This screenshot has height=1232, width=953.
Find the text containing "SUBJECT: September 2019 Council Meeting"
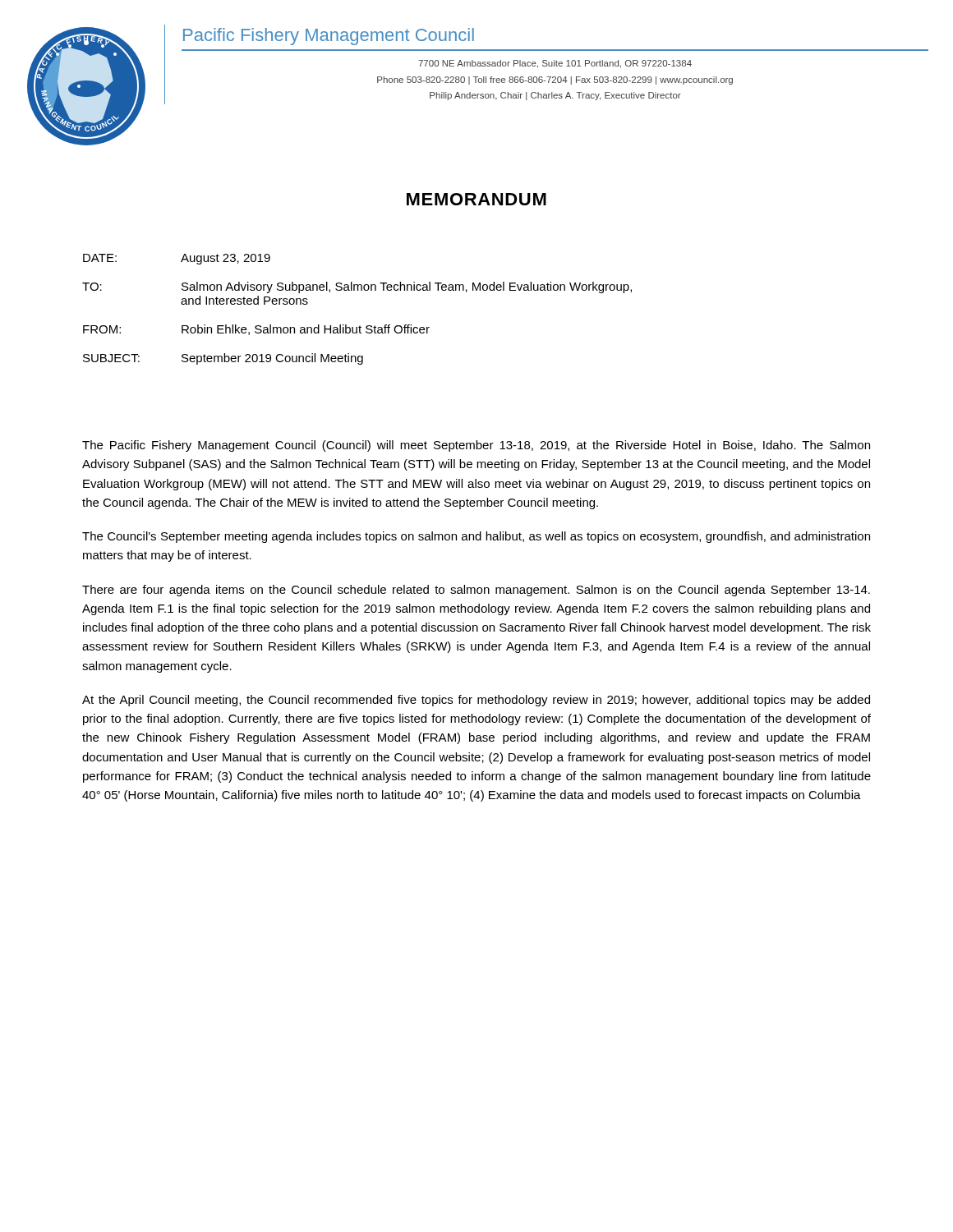tap(223, 359)
